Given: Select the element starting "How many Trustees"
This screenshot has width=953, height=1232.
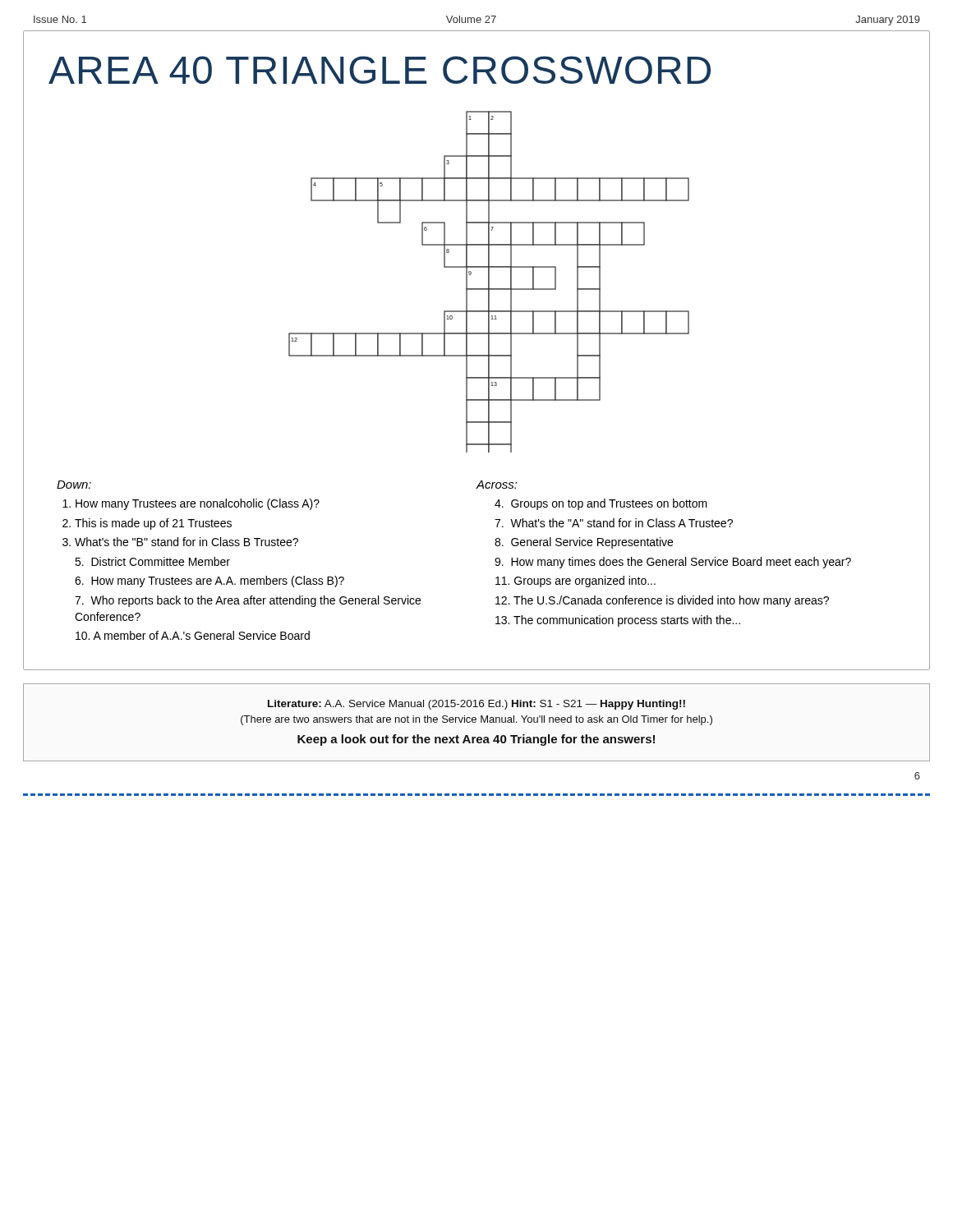Looking at the screenshot, I should tap(197, 503).
